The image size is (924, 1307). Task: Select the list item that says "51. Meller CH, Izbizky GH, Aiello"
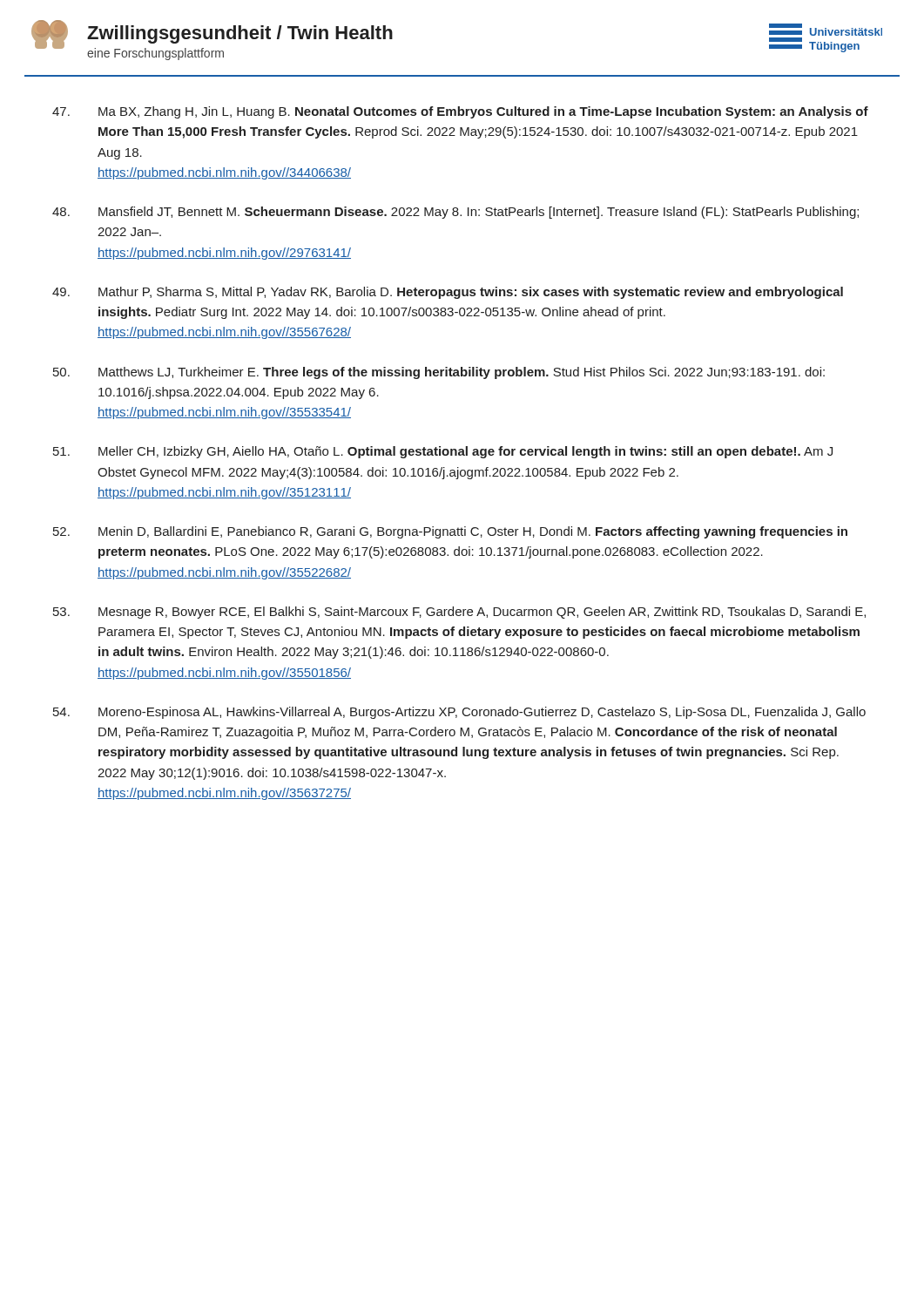(x=462, y=472)
